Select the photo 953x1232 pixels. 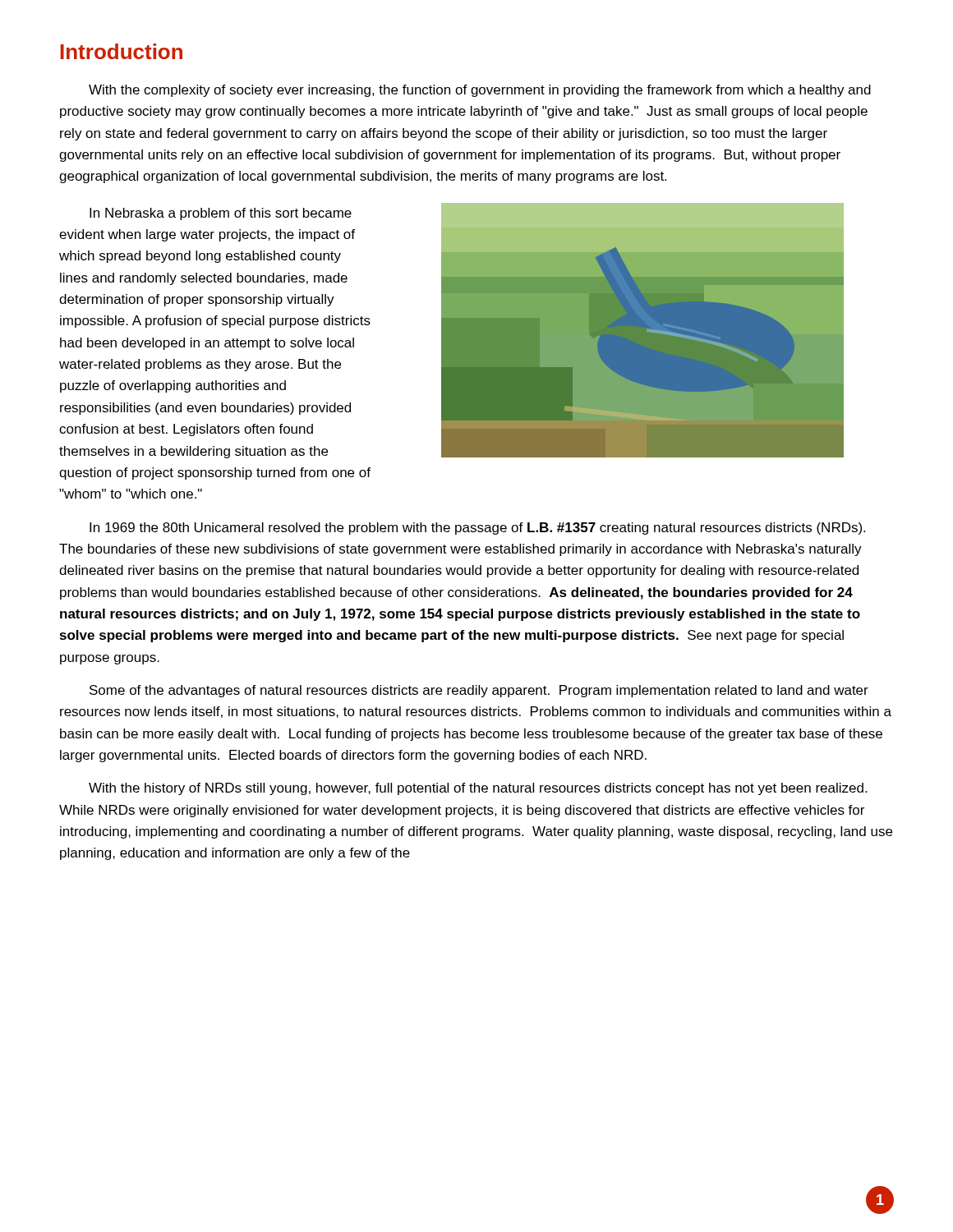[642, 330]
